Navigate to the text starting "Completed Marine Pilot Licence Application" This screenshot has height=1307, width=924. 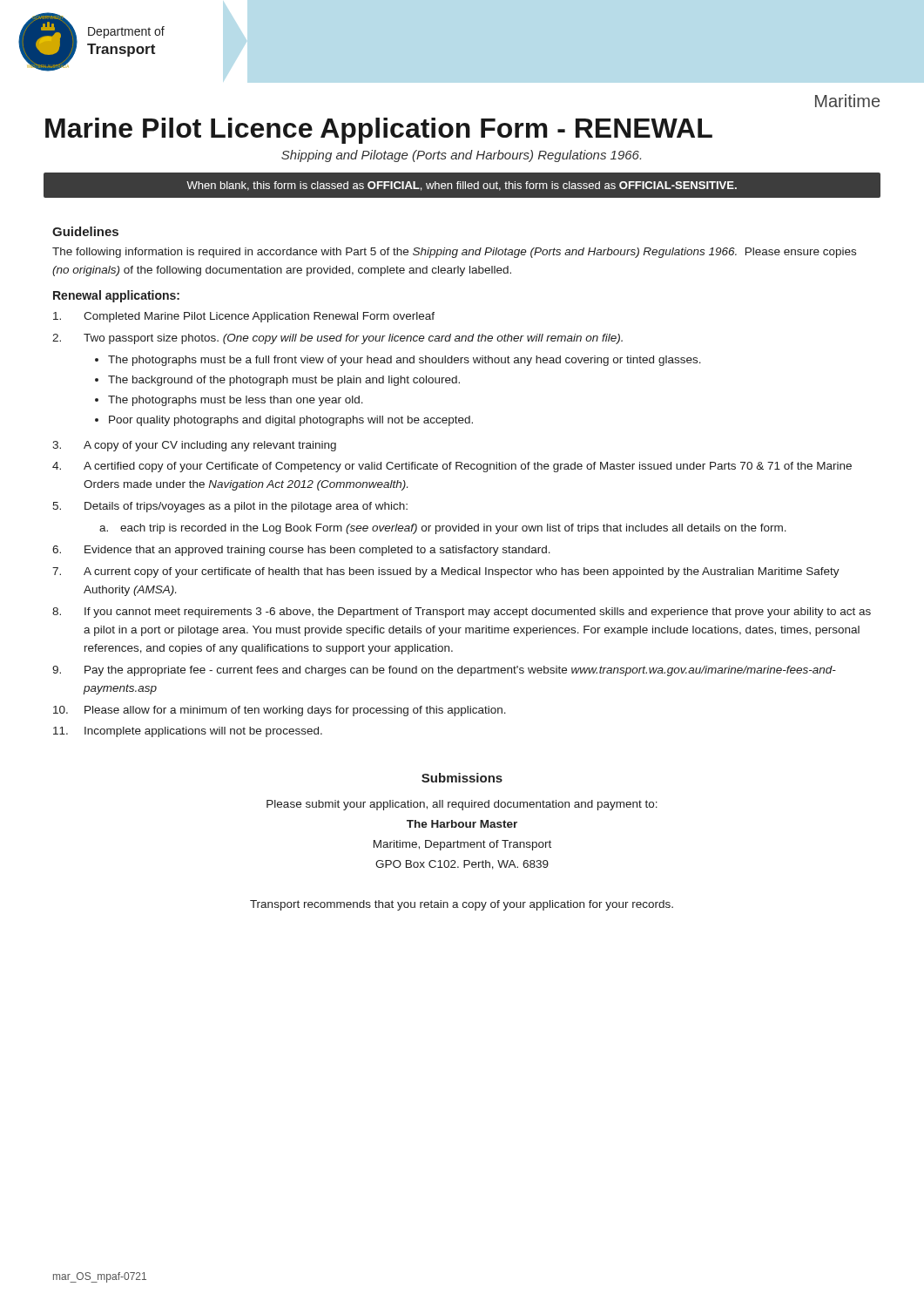point(244,317)
